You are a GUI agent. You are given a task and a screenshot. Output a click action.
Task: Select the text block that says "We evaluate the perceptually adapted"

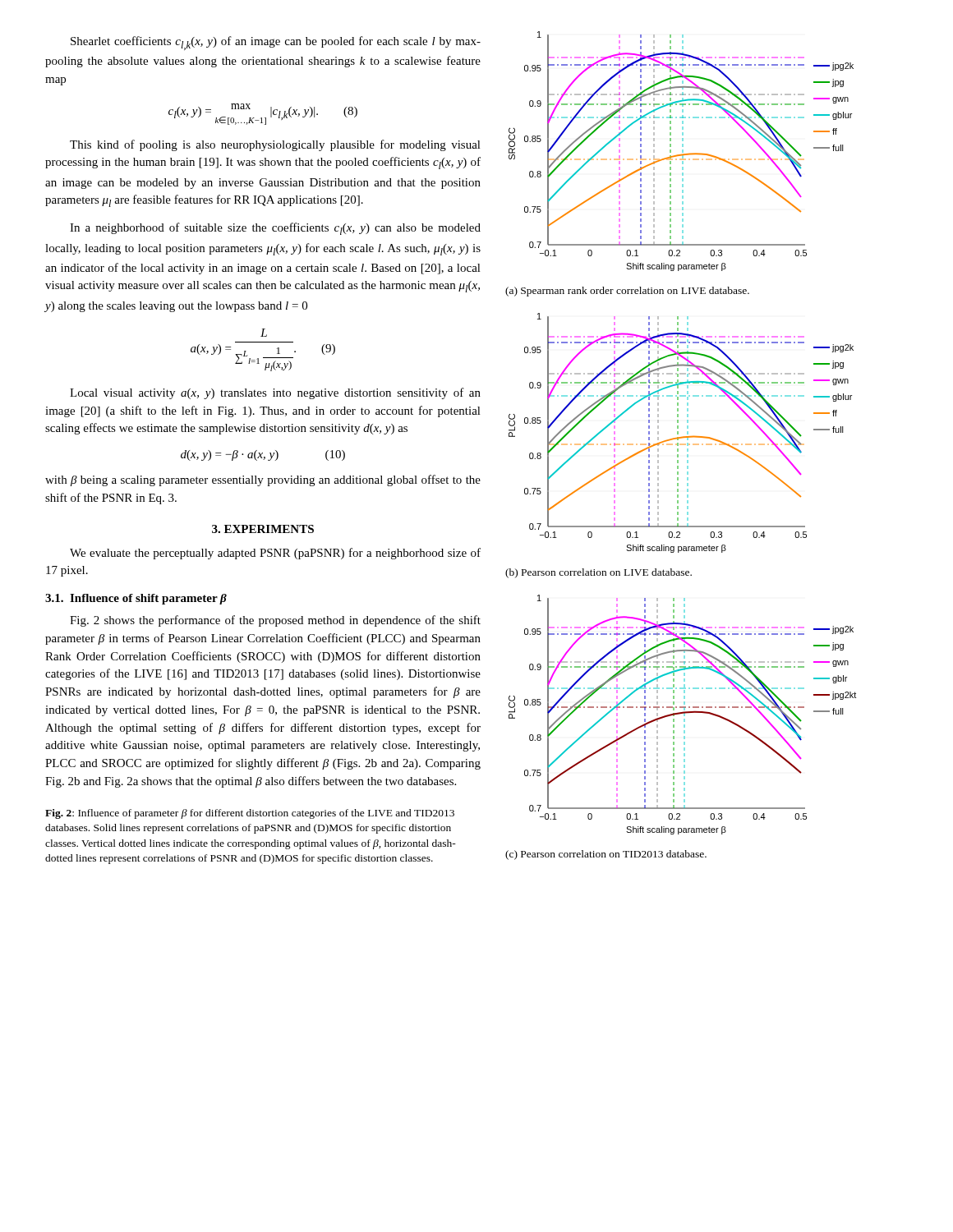pyautogui.click(x=263, y=561)
